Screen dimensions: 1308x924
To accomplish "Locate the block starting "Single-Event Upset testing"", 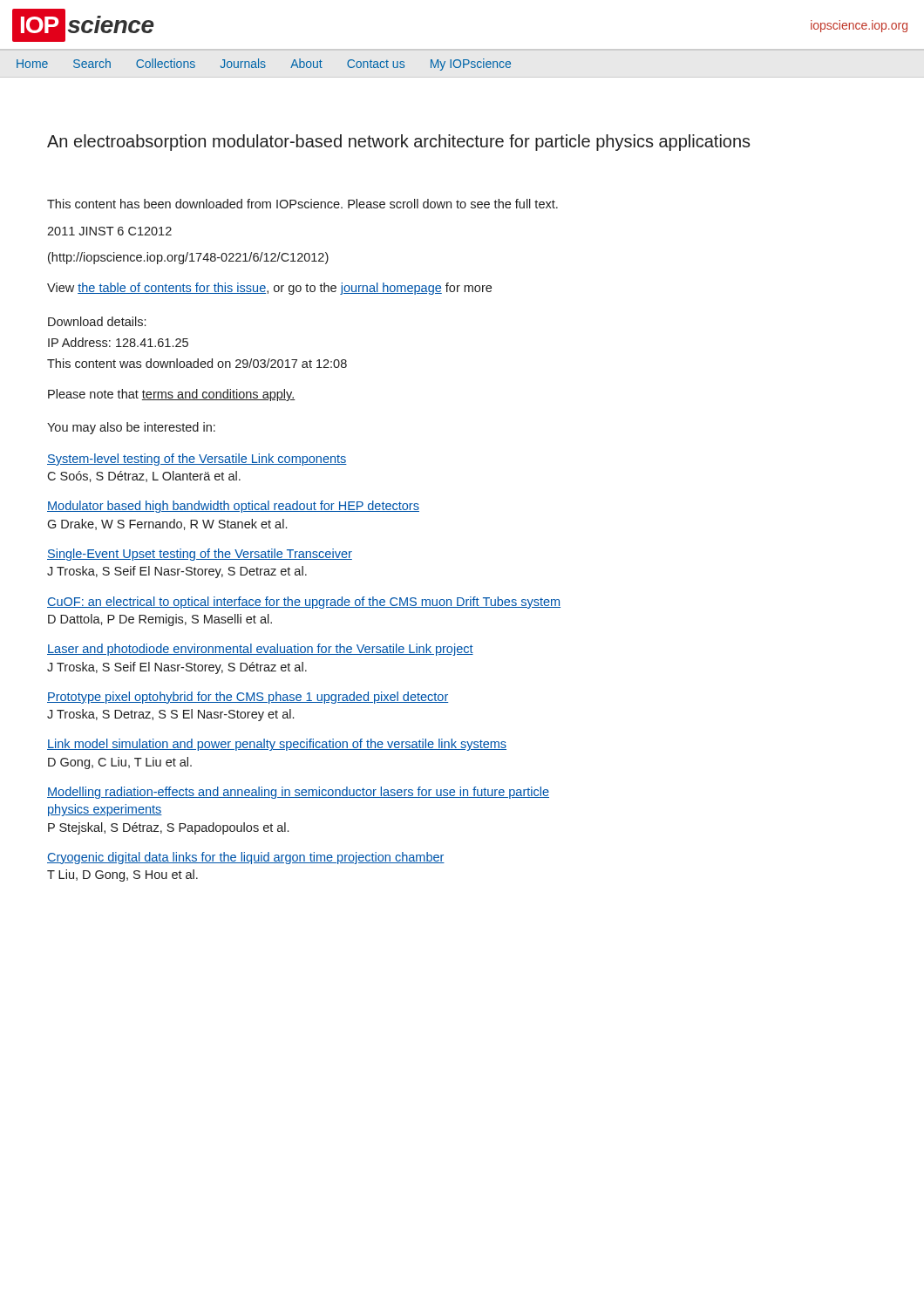I will [x=200, y=555].
